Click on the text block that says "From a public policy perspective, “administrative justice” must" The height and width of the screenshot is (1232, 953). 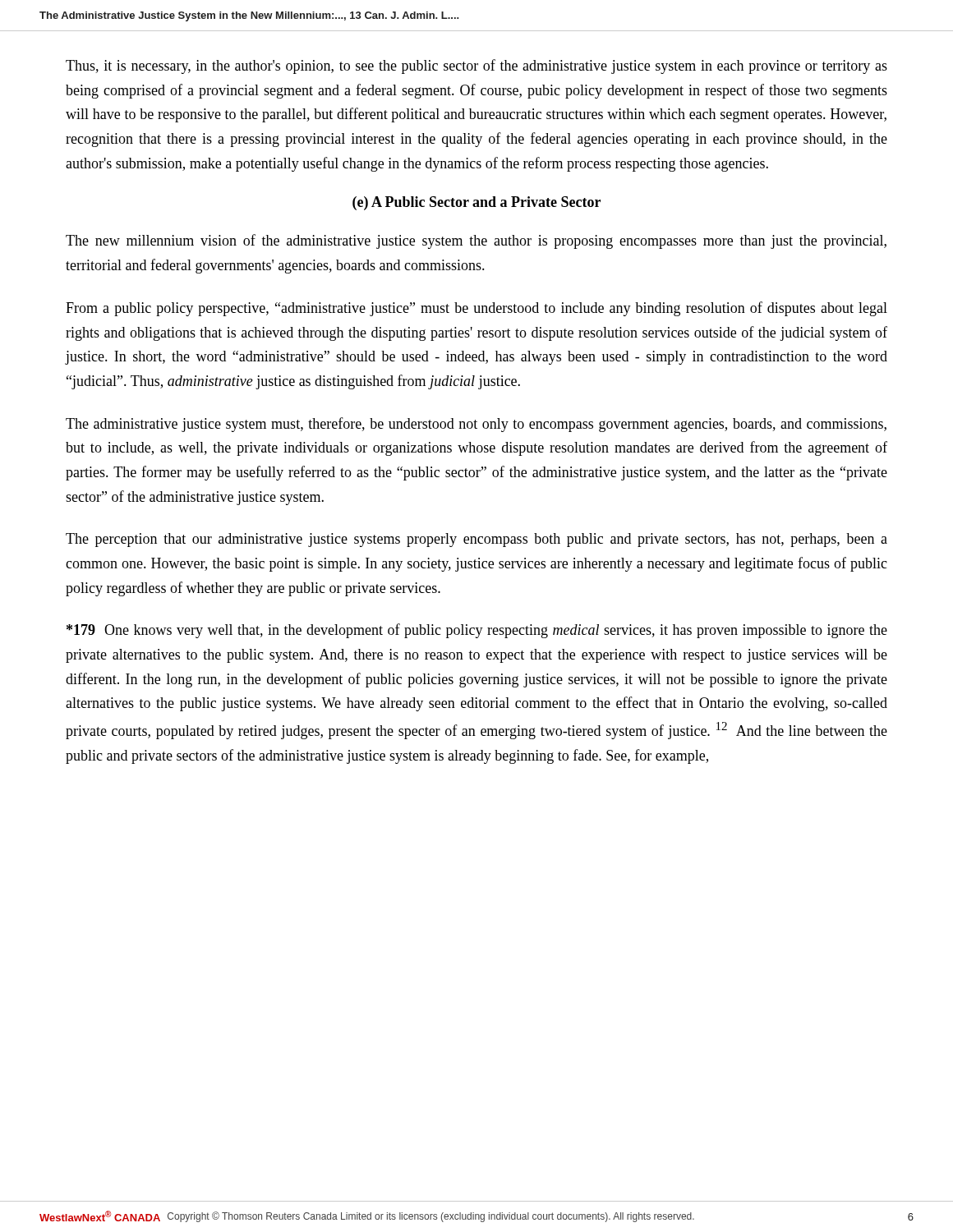(x=476, y=344)
